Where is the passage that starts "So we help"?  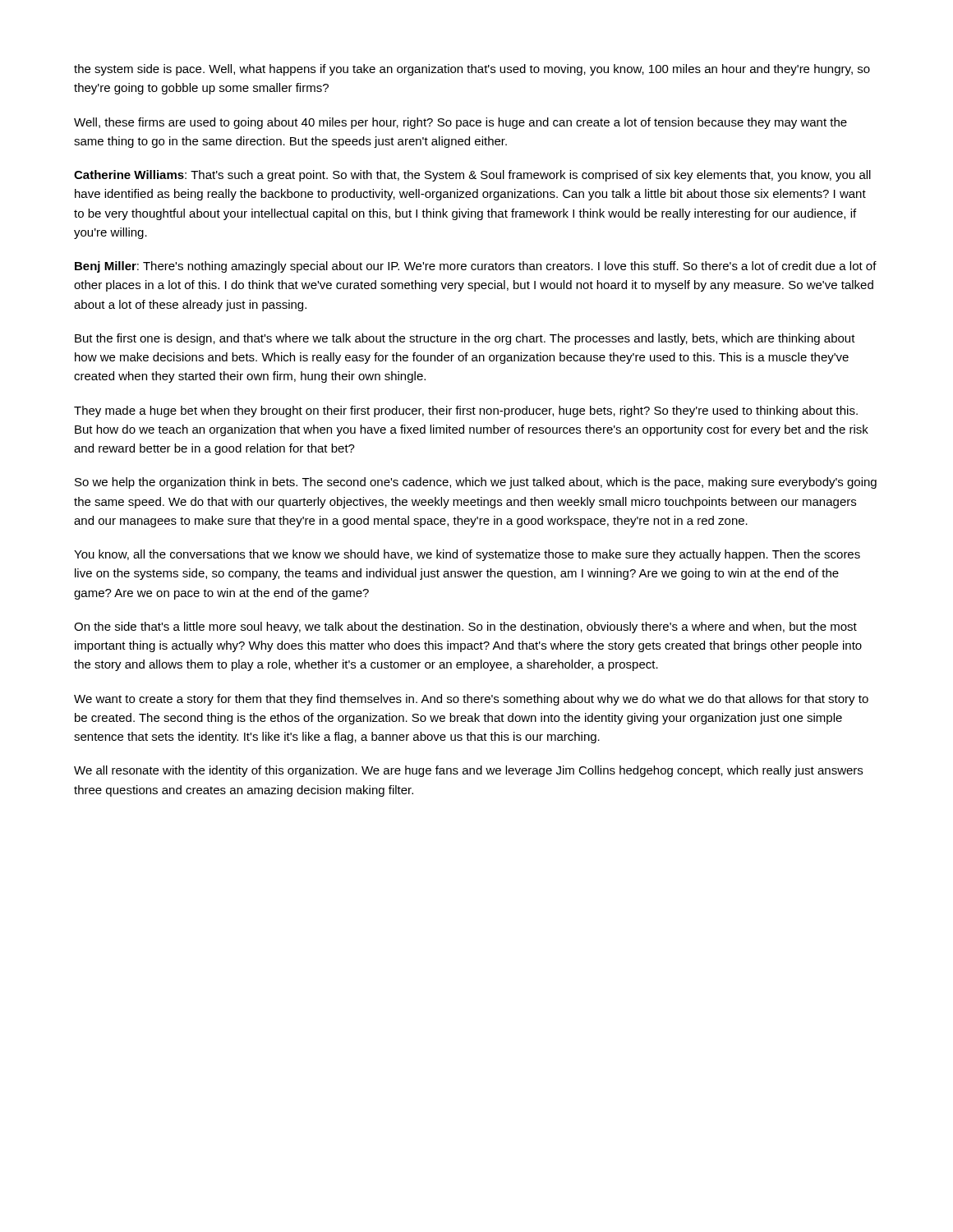(476, 501)
